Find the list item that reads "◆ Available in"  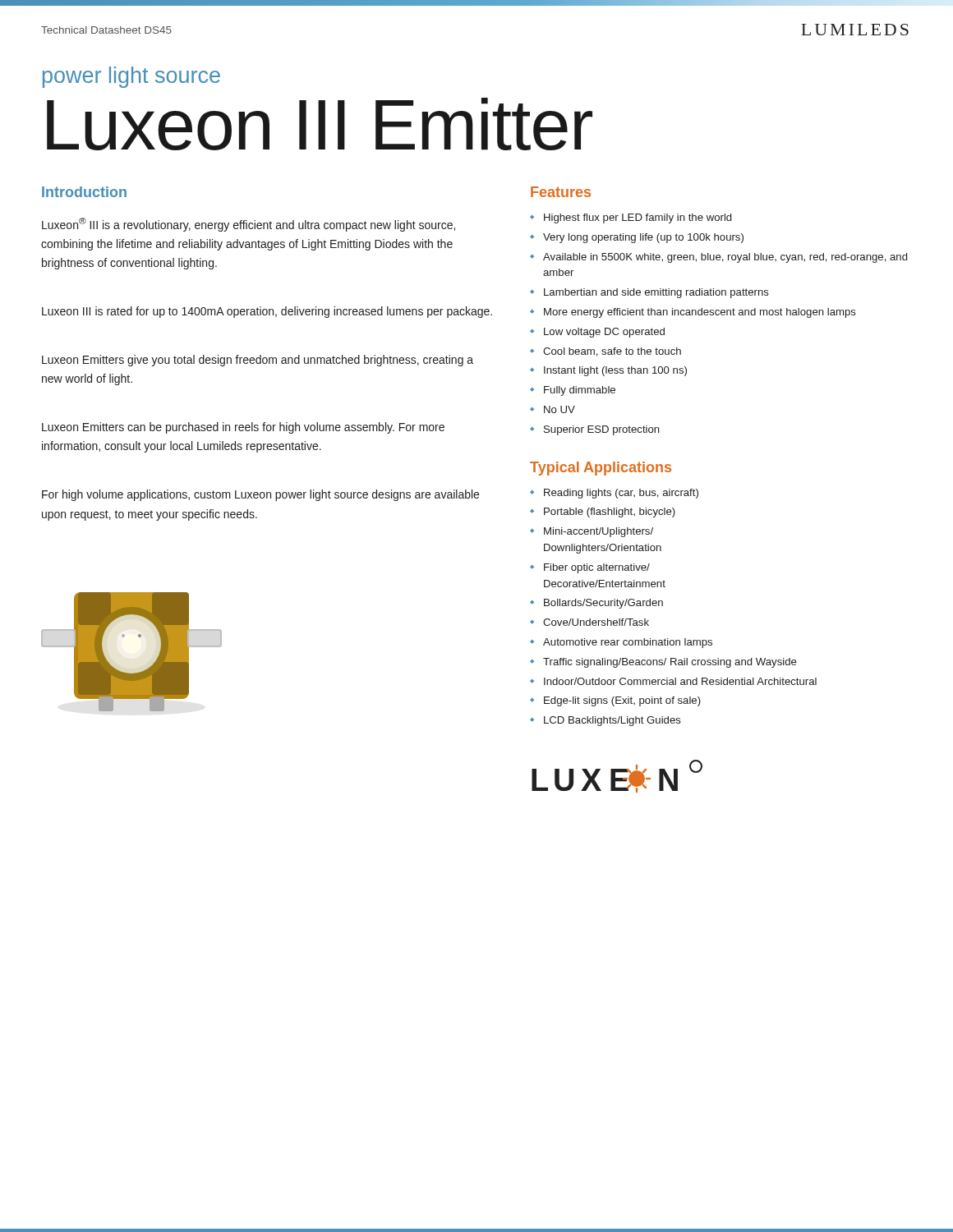pos(719,265)
